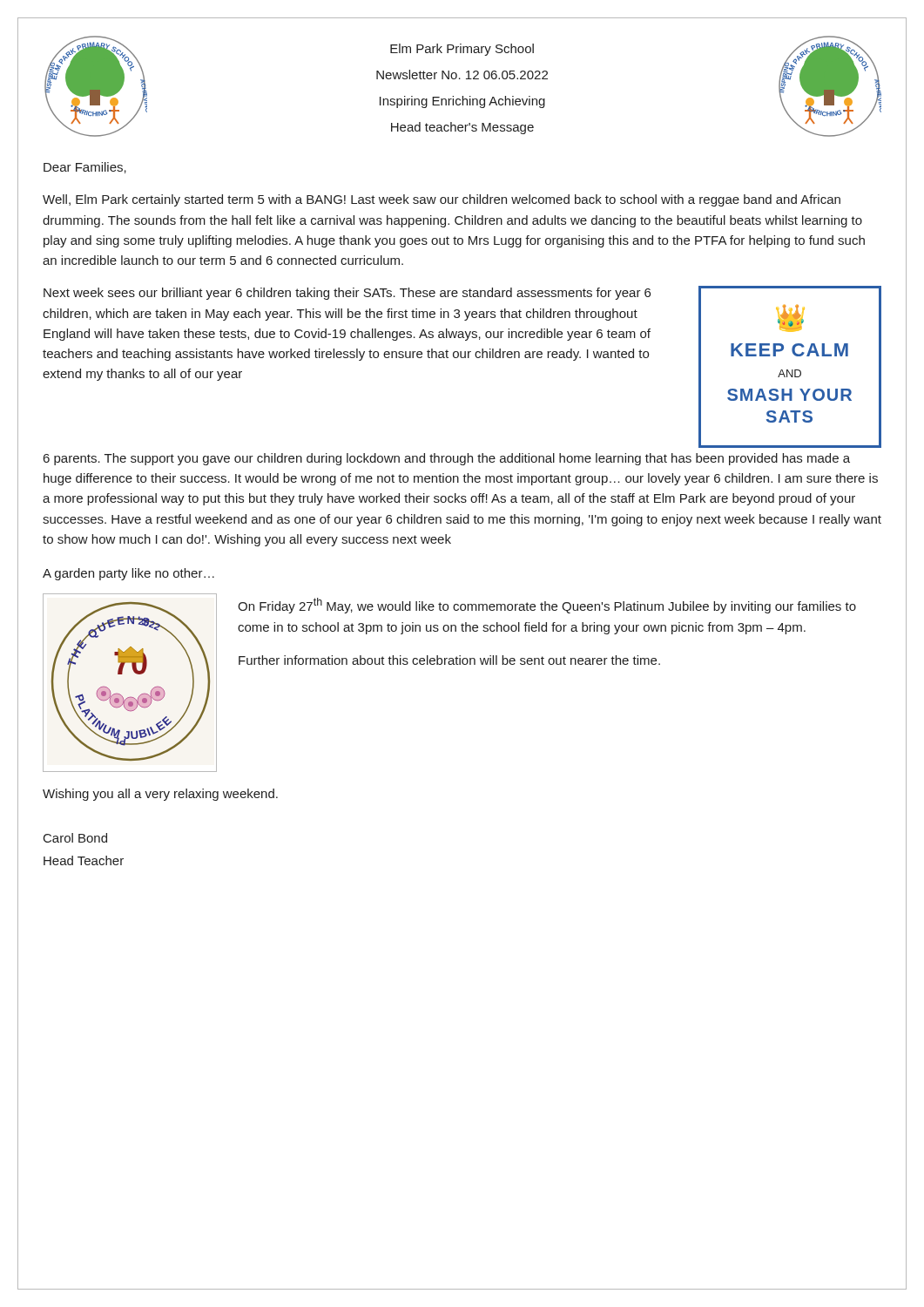The width and height of the screenshot is (924, 1307).
Task: Click the passage that begins "6 parents. The support you"
Action: (x=462, y=498)
